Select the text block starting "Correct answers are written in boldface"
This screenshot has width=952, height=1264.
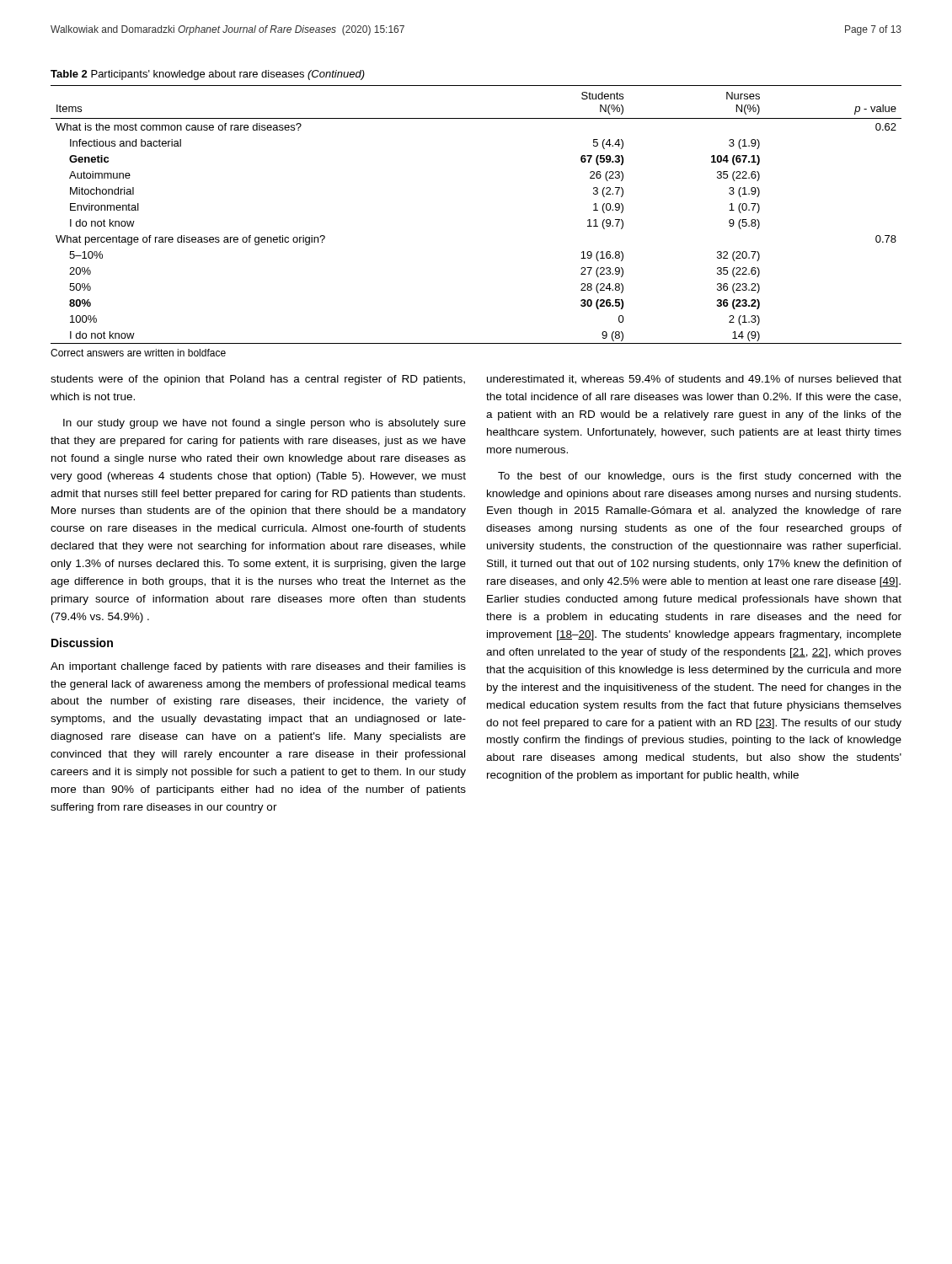tap(138, 353)
